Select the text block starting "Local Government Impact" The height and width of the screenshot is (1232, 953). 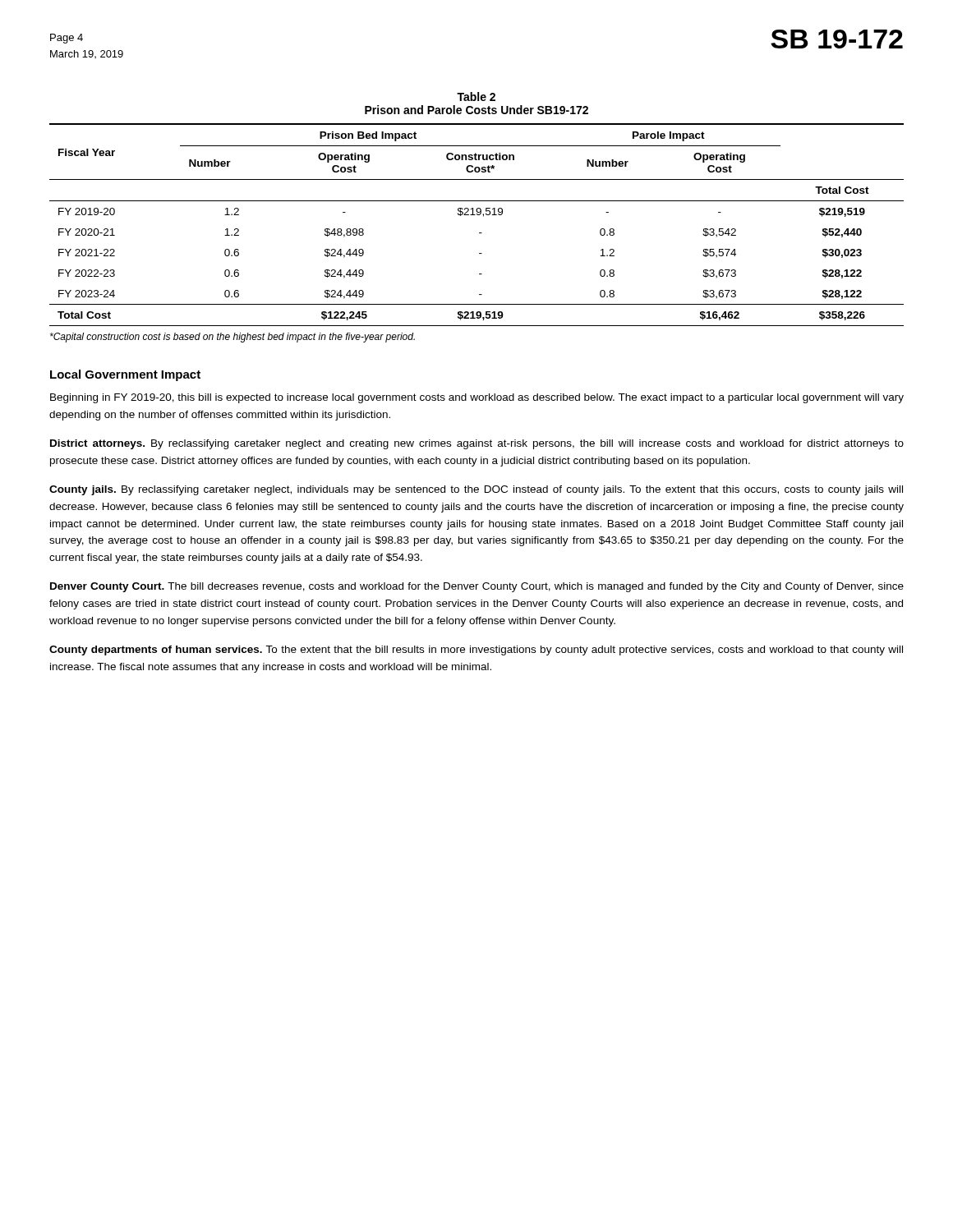coord(125,374)
